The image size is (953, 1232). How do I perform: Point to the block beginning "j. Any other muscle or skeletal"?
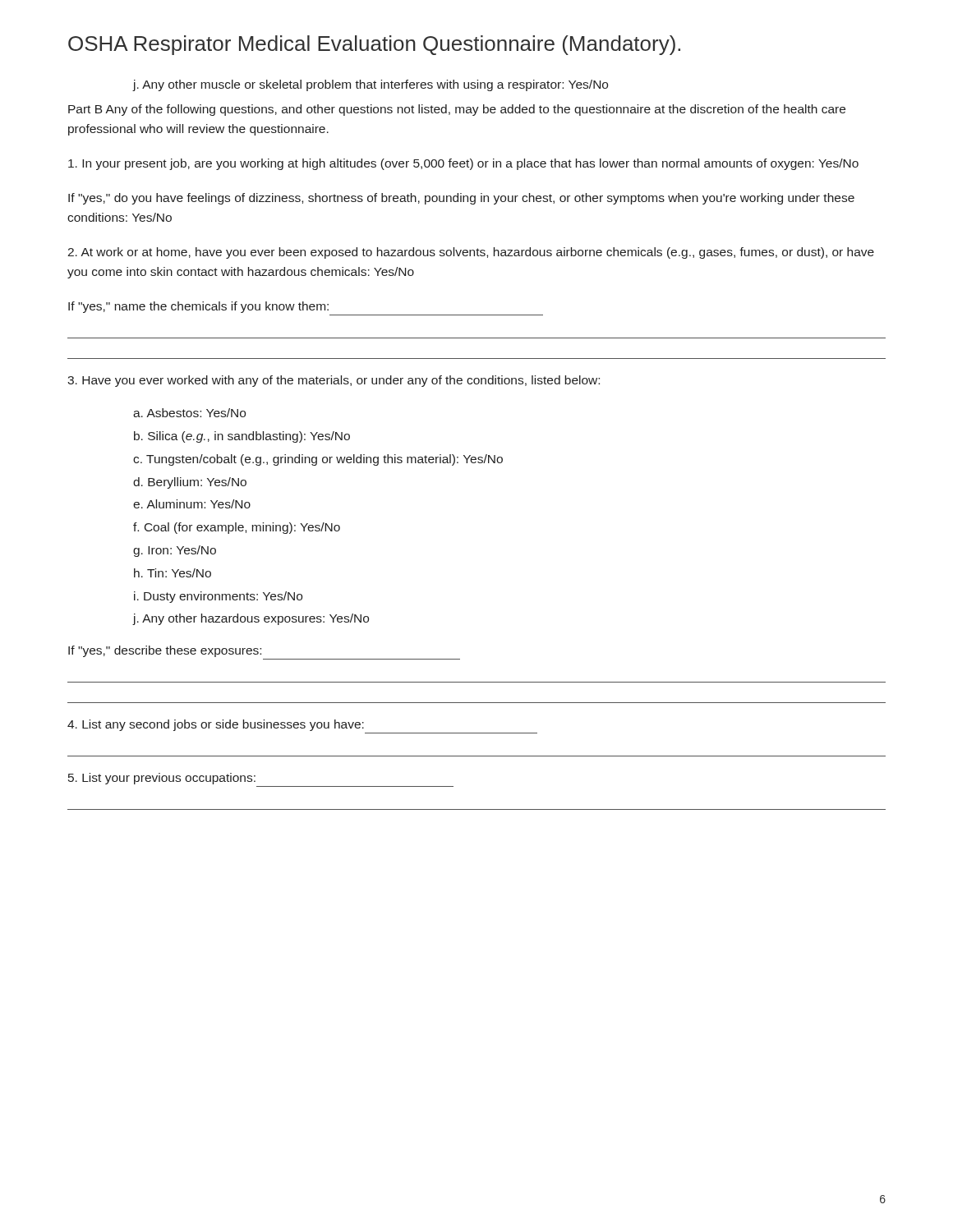(476, 85)
